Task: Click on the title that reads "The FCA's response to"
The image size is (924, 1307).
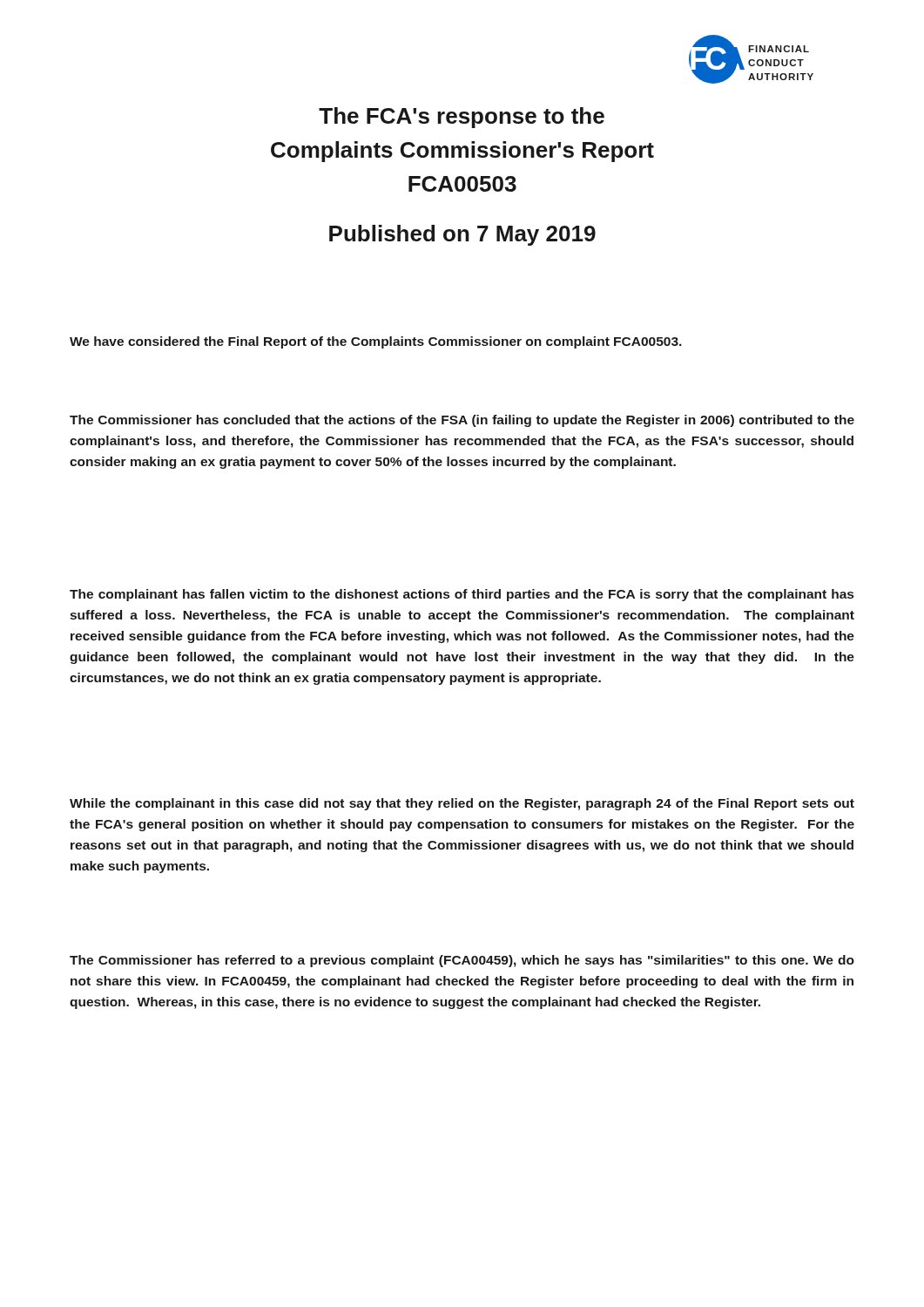Action: pos(462,175)
